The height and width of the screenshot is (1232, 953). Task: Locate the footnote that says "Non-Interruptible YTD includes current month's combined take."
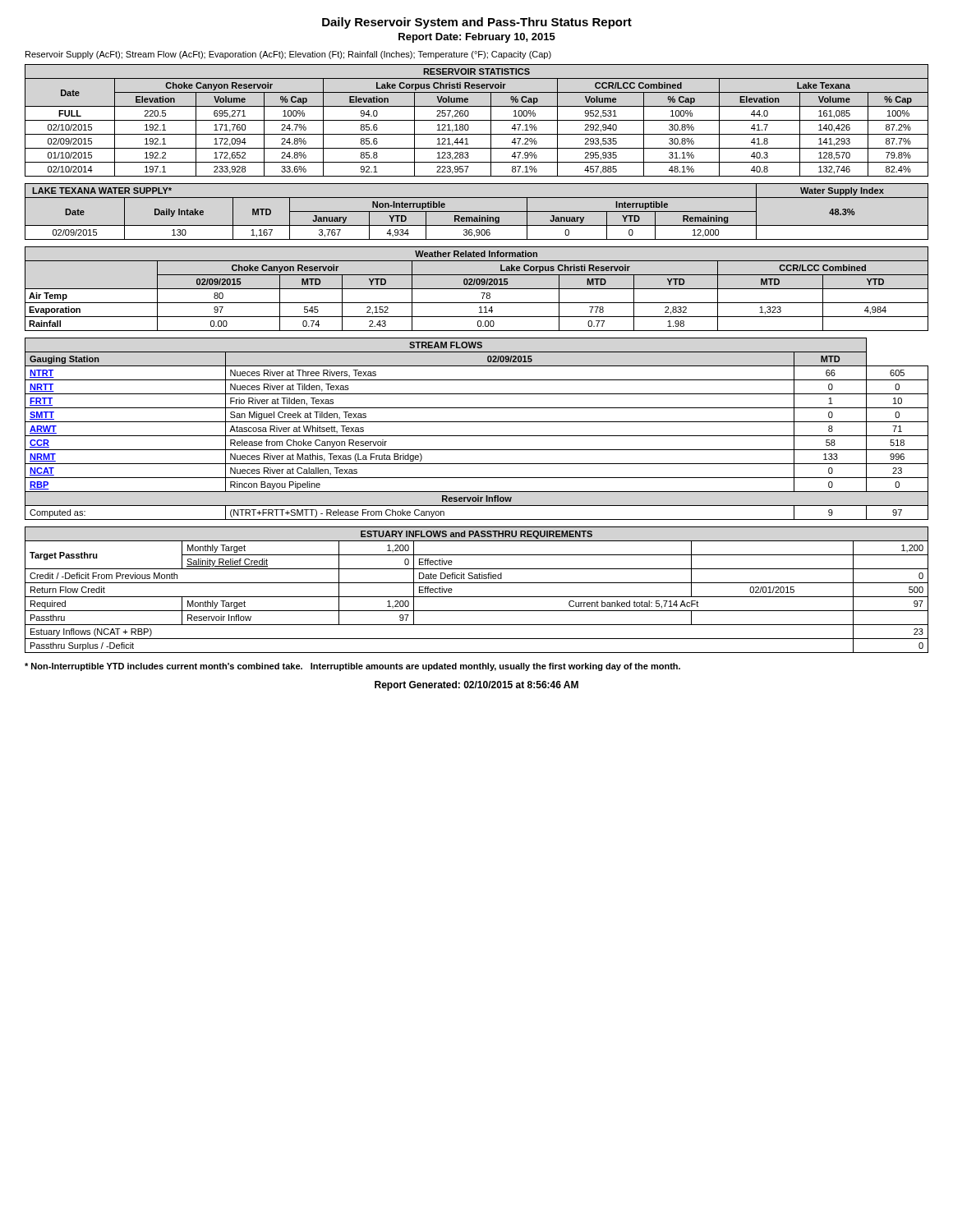353,666
